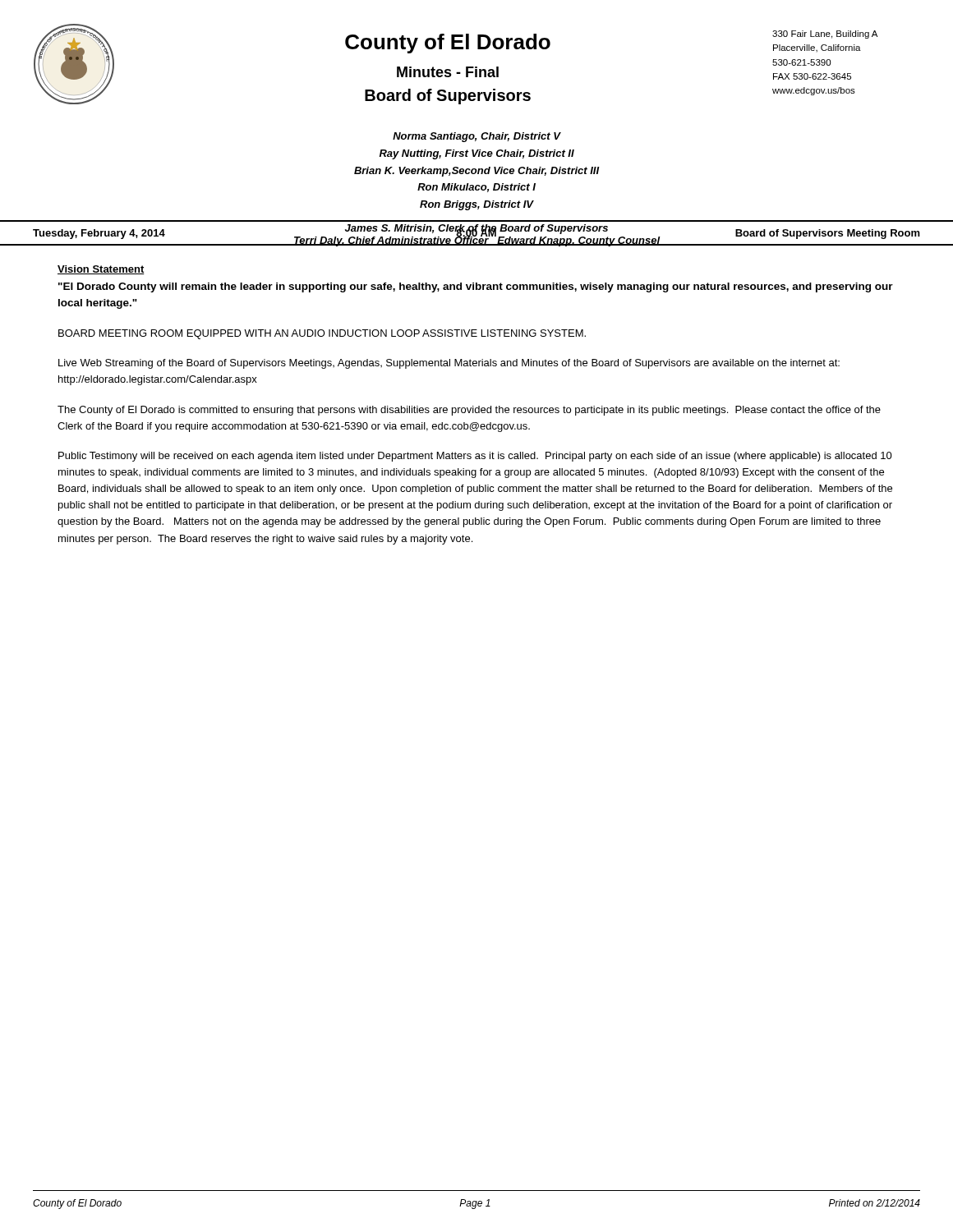953x1232 pixels.
Task: Click on the logo
Action: (x=78, y=65)
